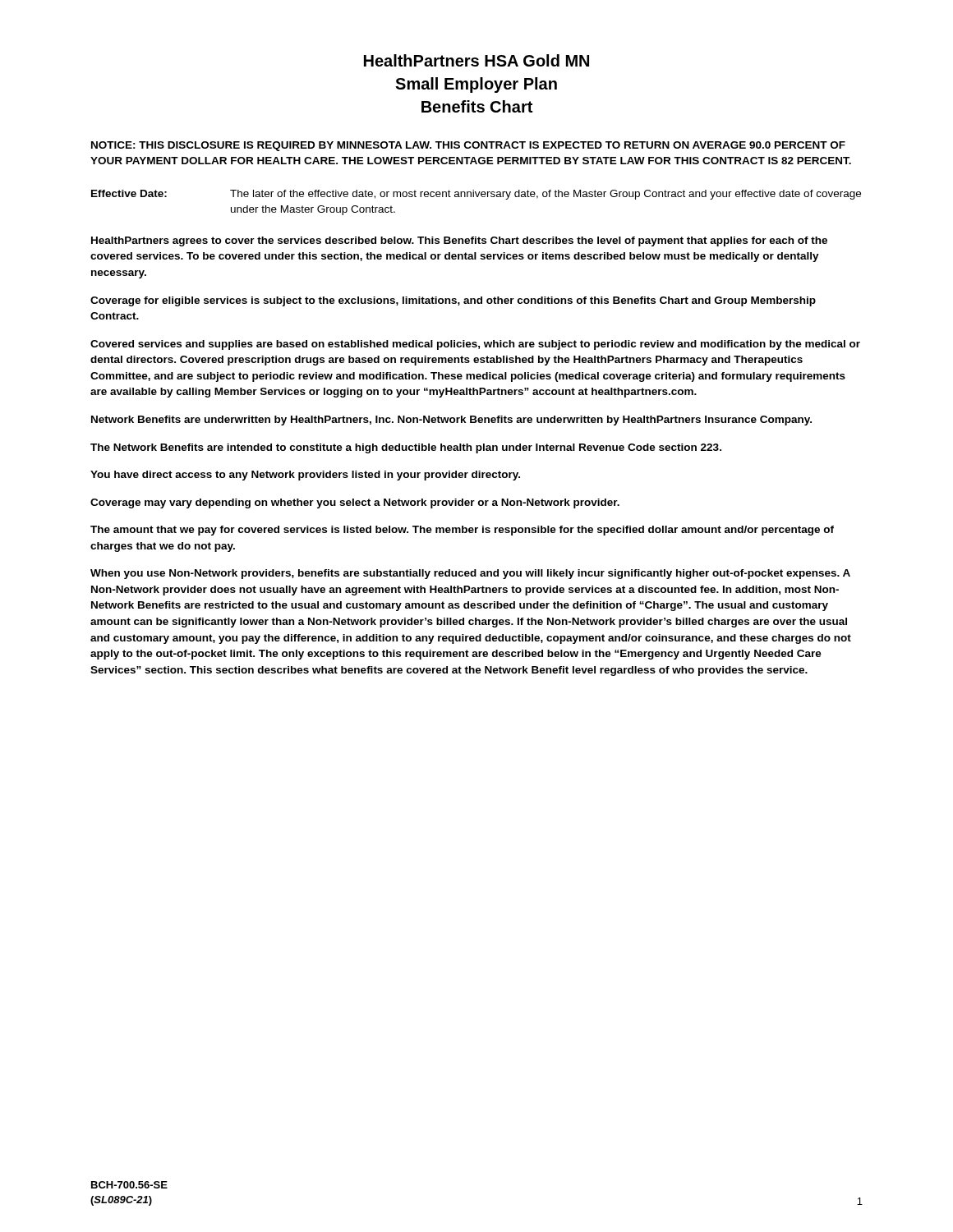Select the text block with the text "You have direct access to any Network providers"
The width and height of the screenshot is (953, 1232).
306,474
